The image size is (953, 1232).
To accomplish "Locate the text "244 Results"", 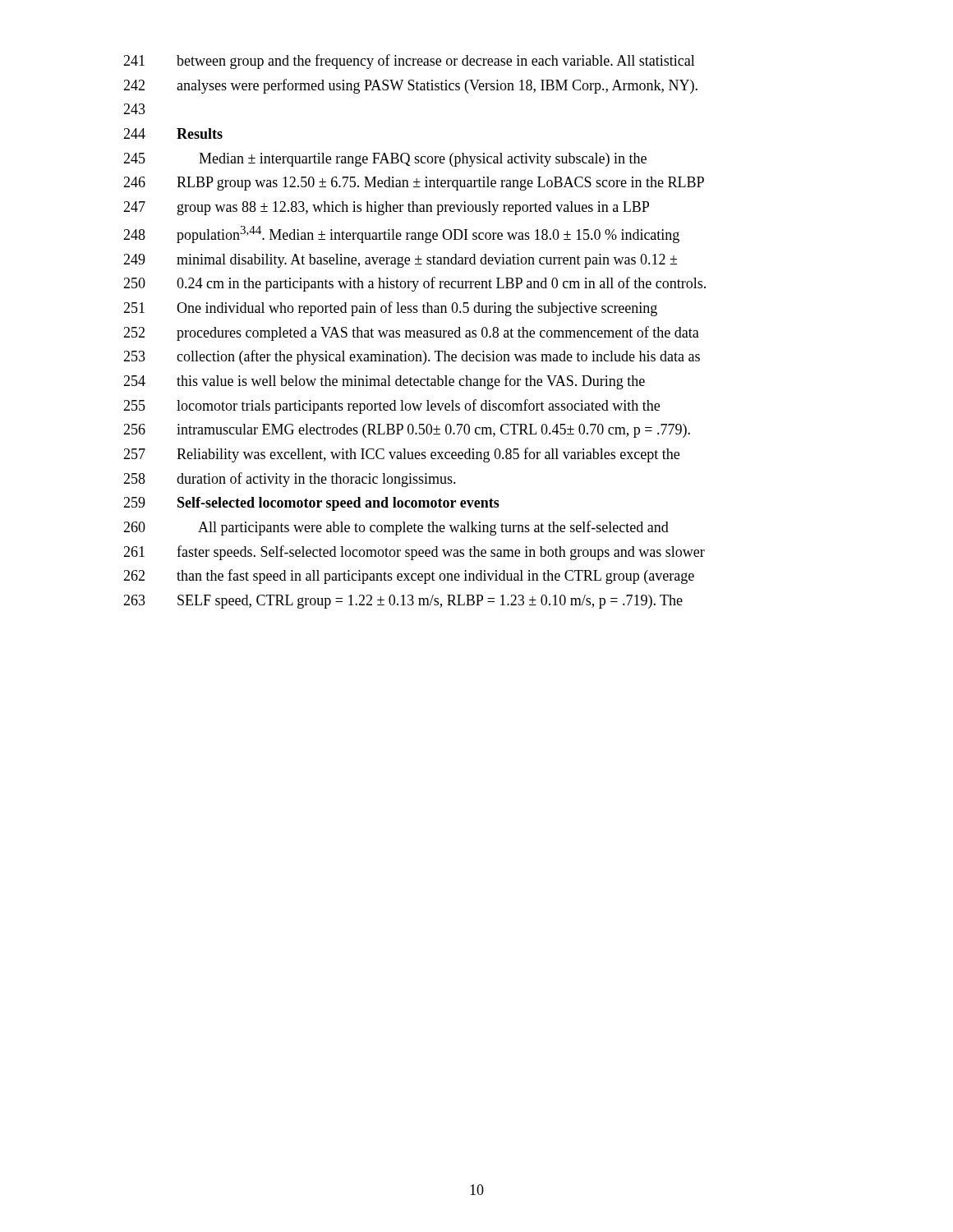I will 139,134.
